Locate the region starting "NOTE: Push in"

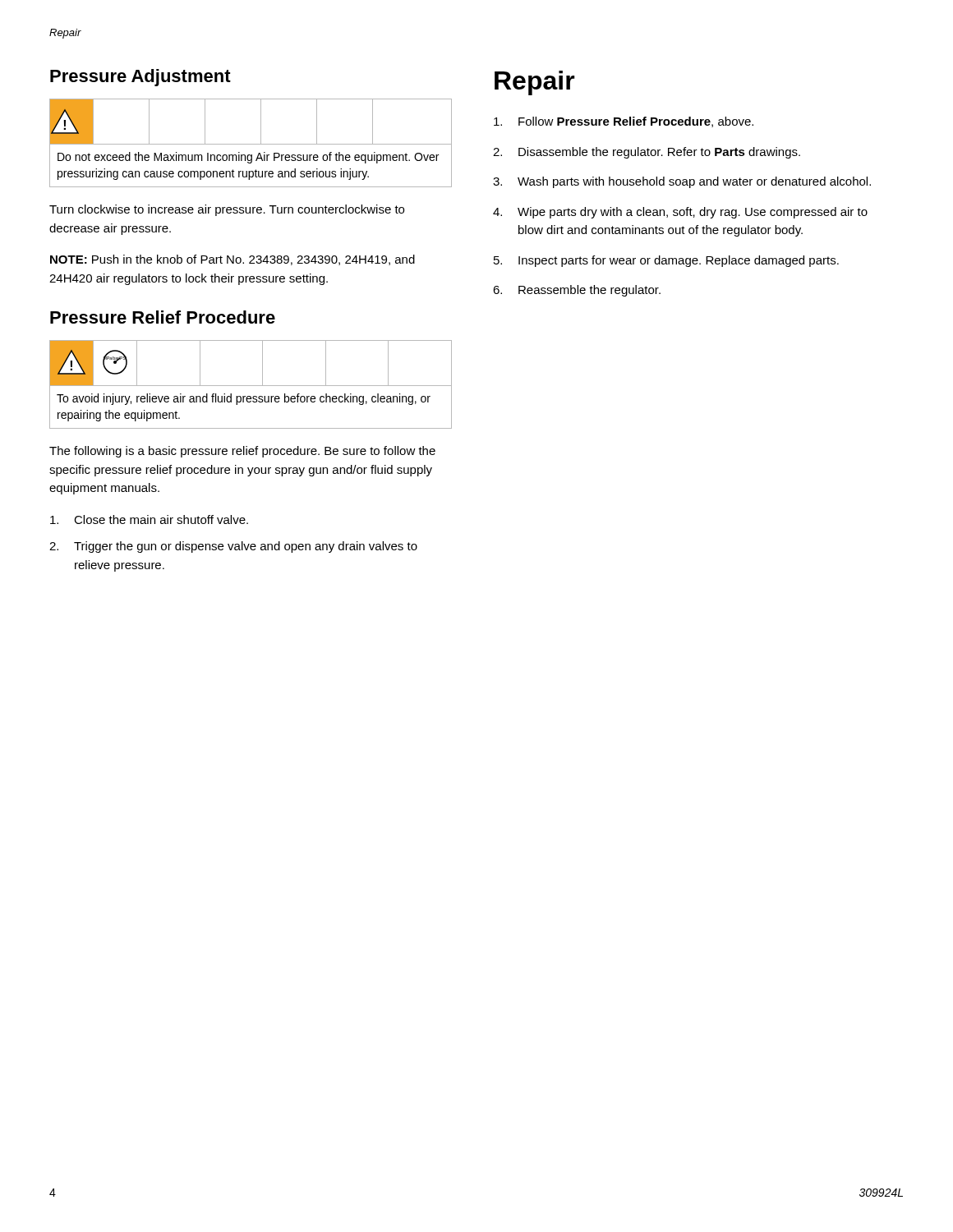[232, 269]
